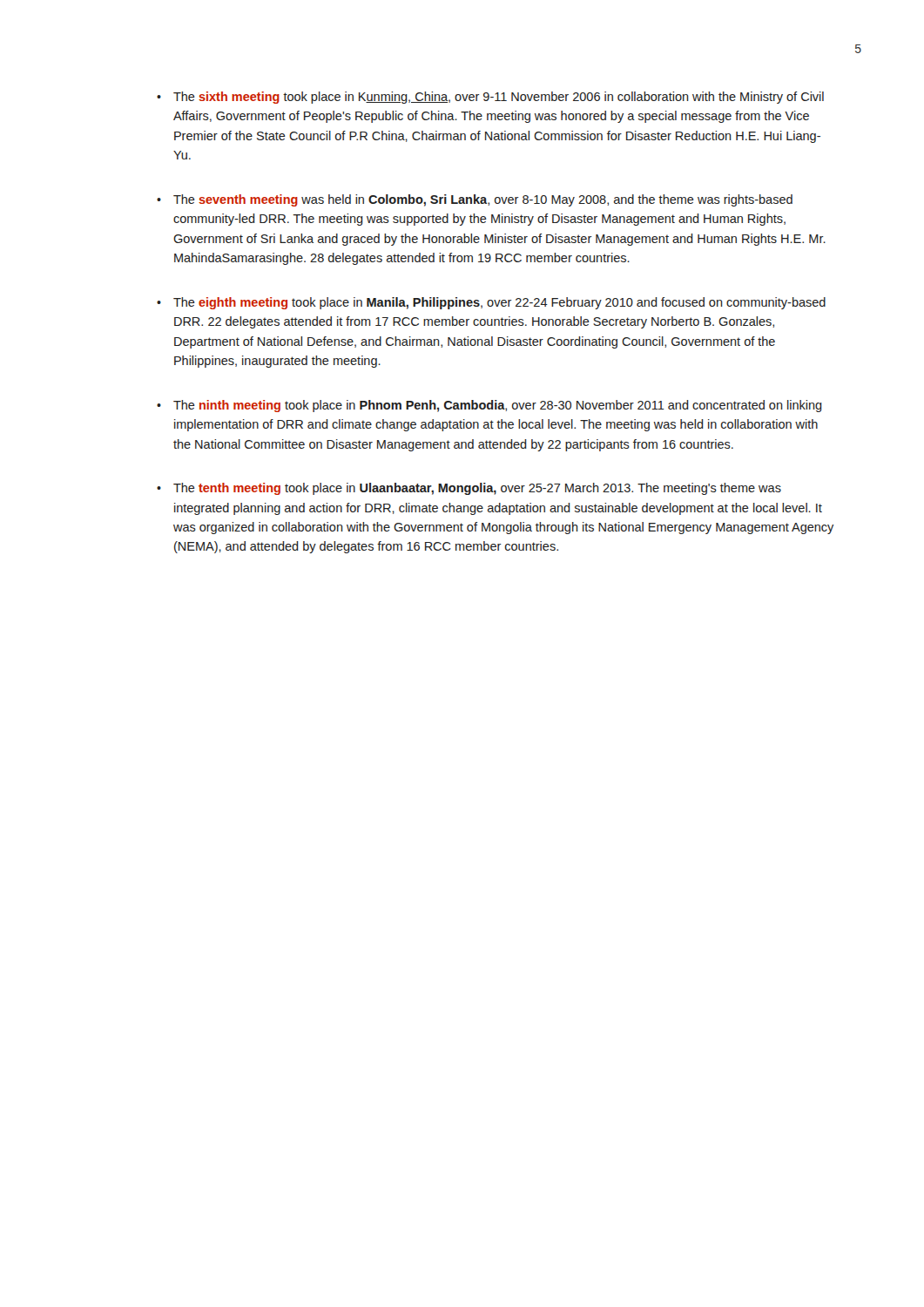Locate the passage starting "• The seventh meeting was held"

(x=496, y=229)
